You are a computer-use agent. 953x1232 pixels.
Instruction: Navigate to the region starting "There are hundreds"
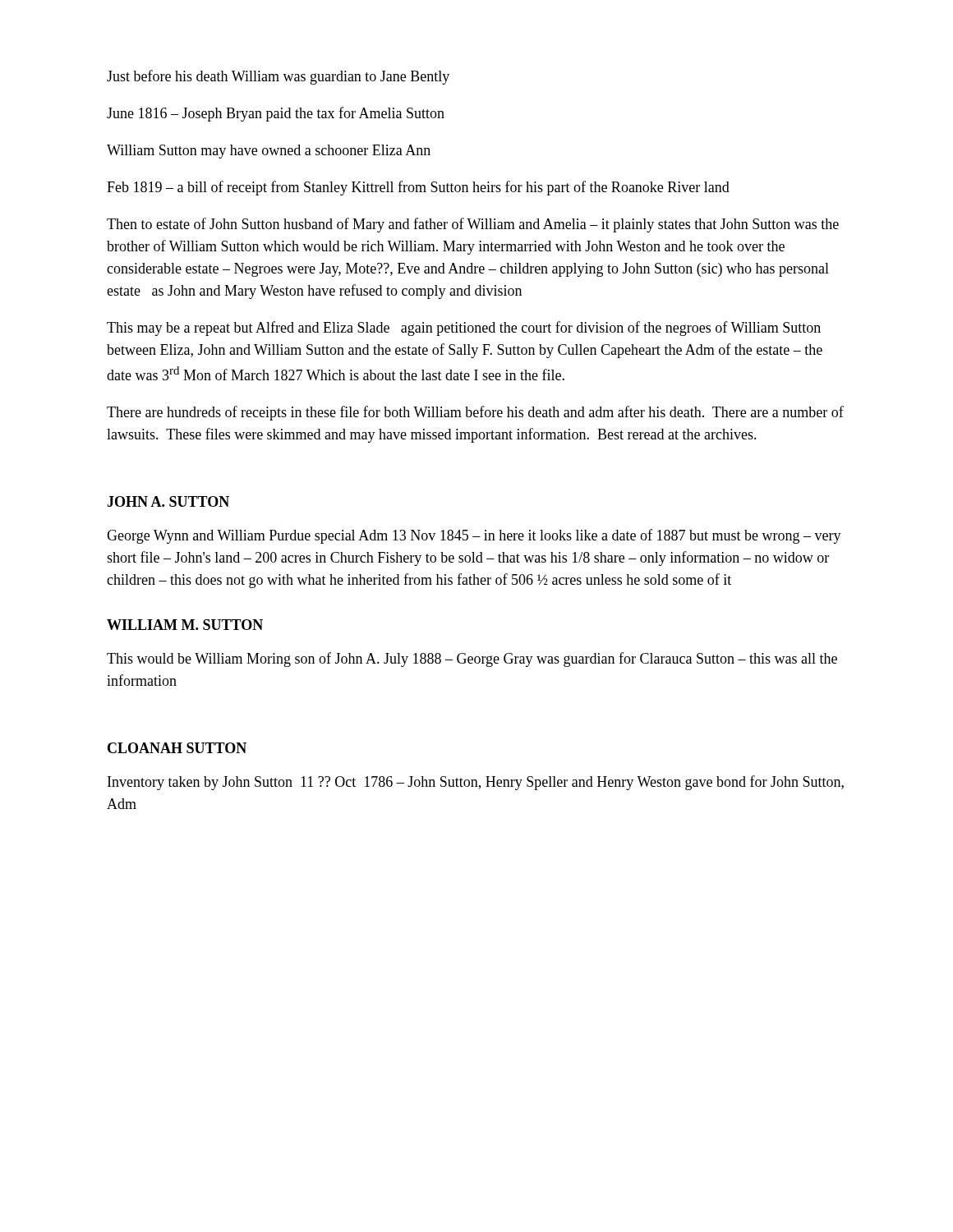pyautogui.click(x=475, y=423)
